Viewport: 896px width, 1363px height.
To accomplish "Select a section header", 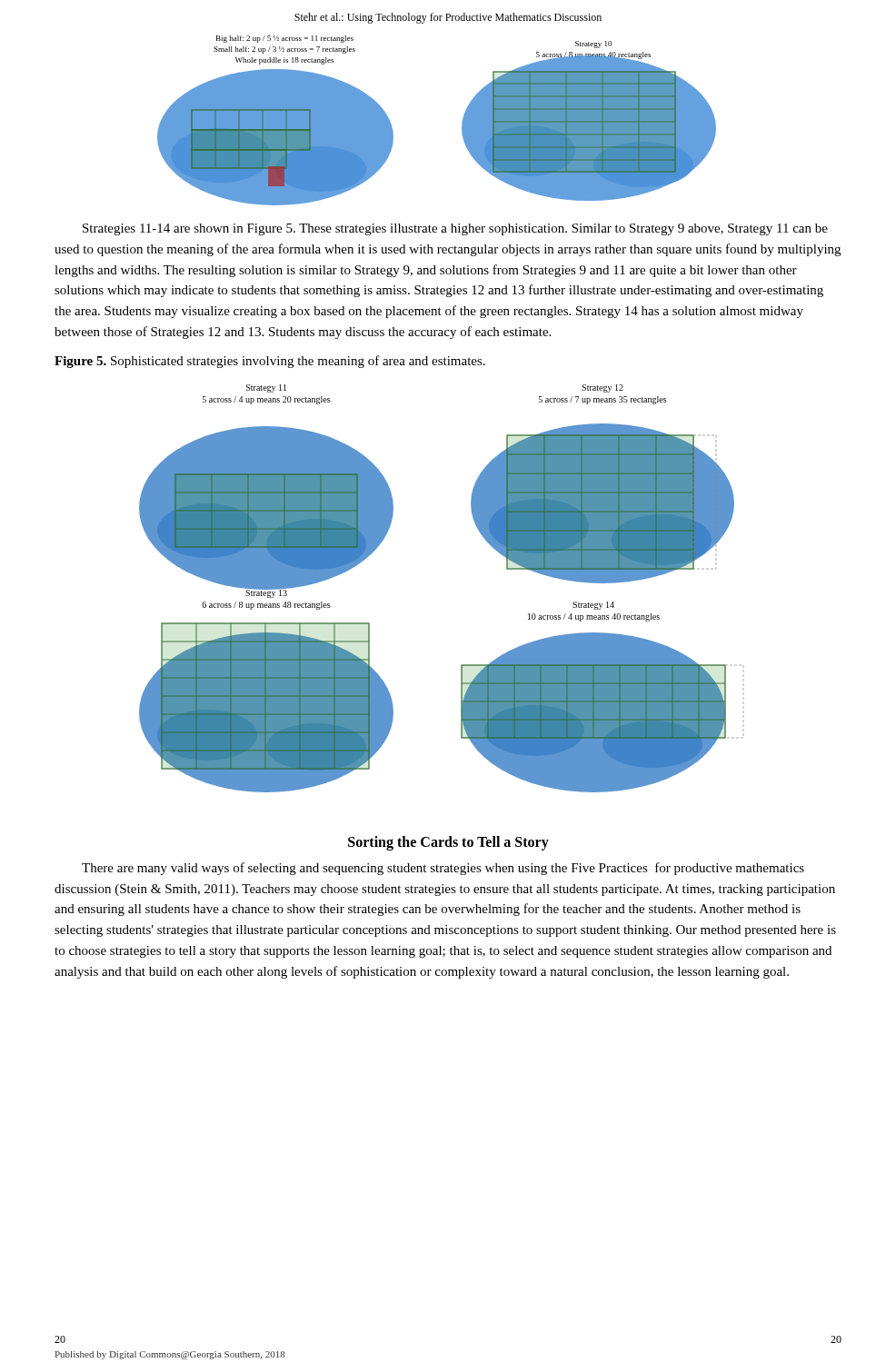I will [x=448, y=842].
